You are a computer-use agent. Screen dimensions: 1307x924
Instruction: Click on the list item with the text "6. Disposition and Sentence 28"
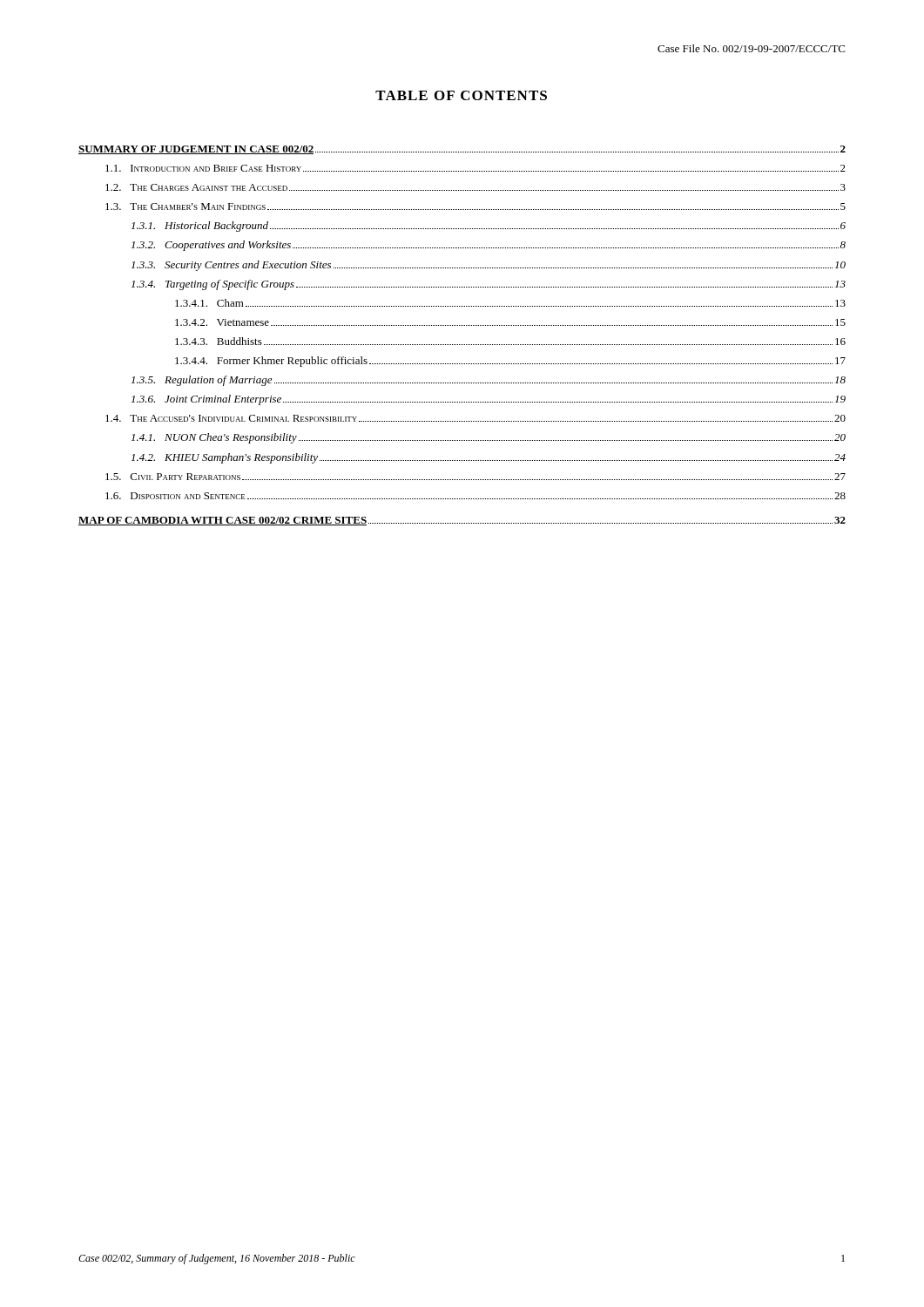(x=475, y=496)
